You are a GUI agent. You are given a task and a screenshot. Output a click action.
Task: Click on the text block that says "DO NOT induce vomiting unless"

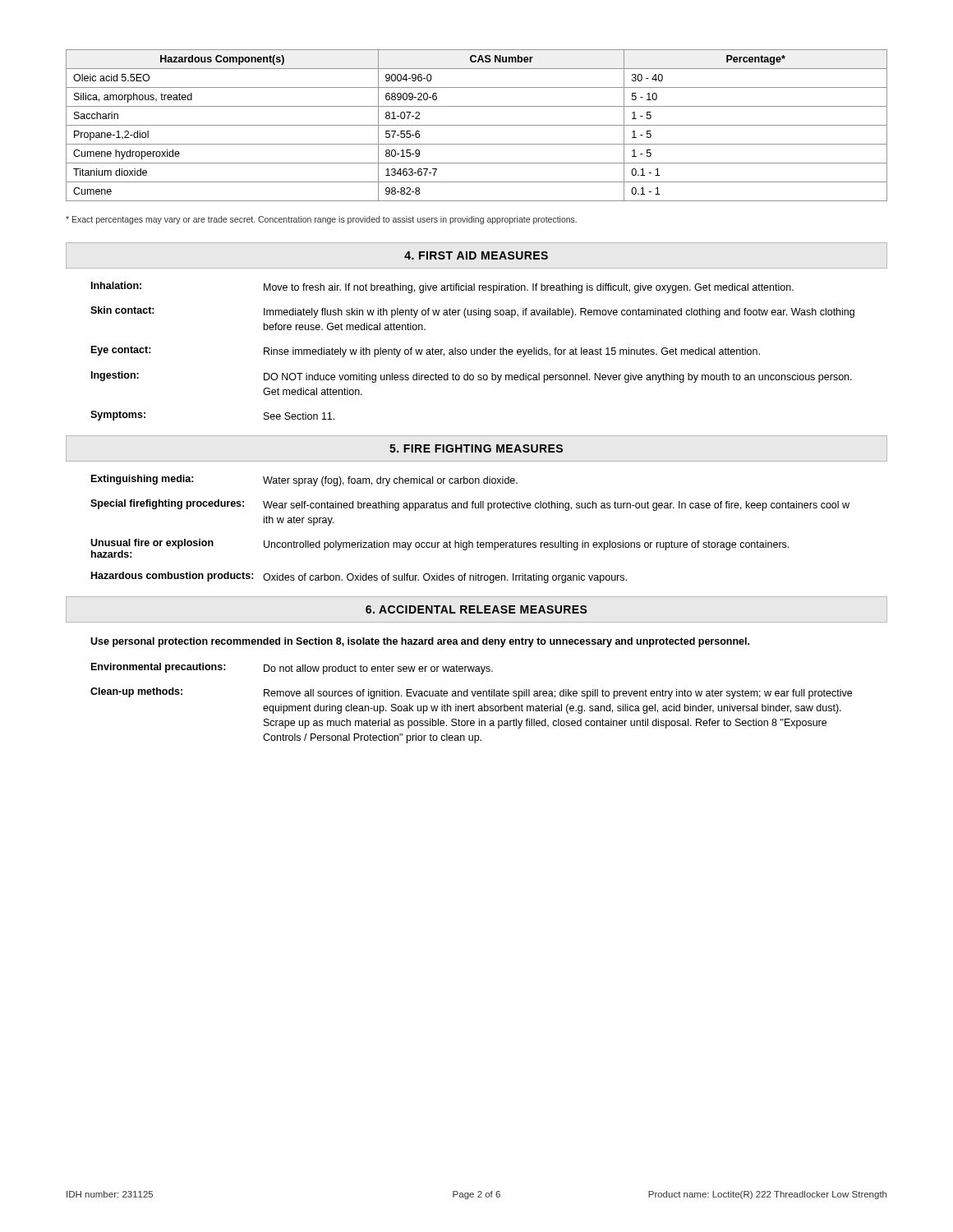(x=558, y=384)
